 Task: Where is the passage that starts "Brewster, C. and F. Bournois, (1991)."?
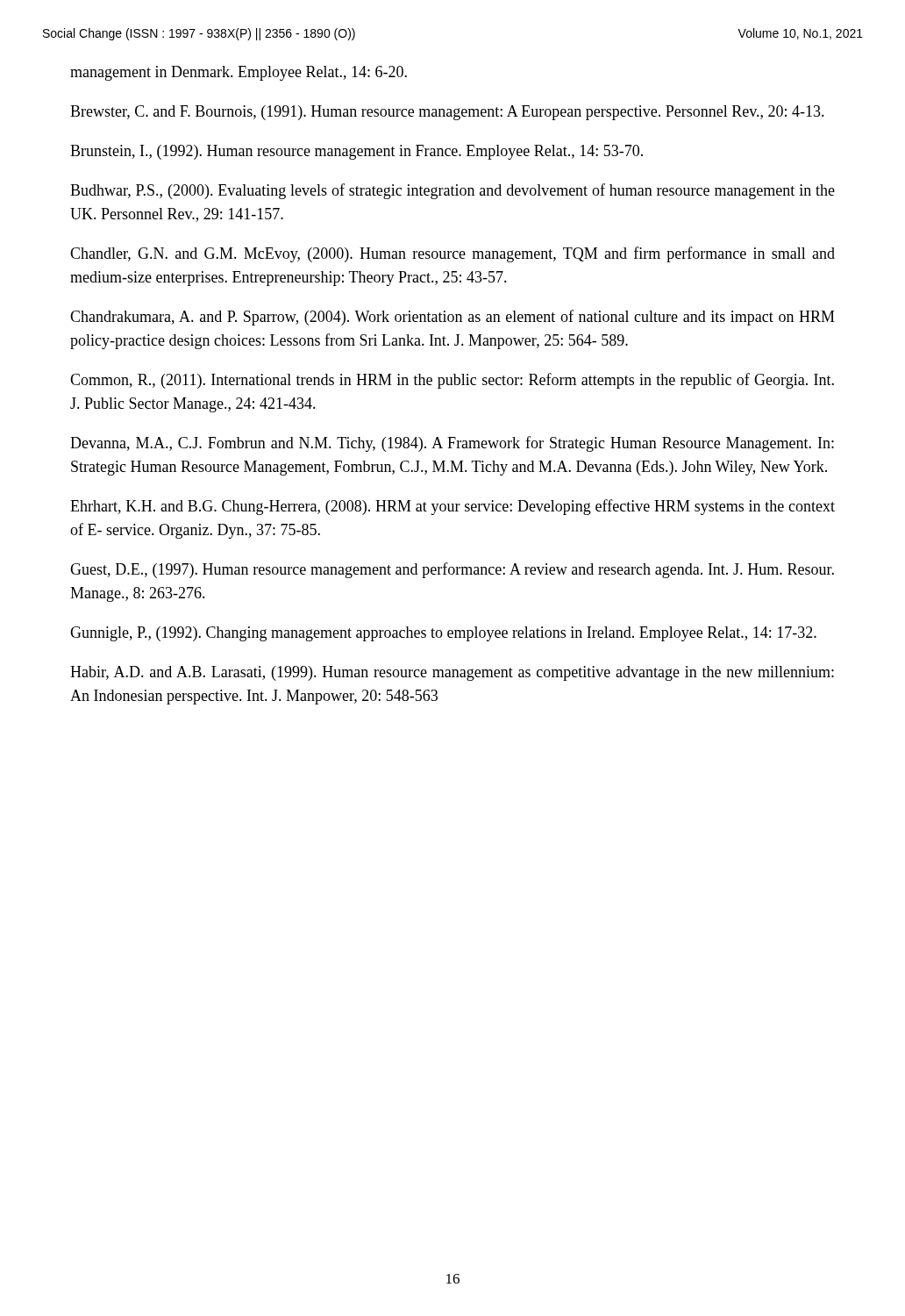coord(447,111)
